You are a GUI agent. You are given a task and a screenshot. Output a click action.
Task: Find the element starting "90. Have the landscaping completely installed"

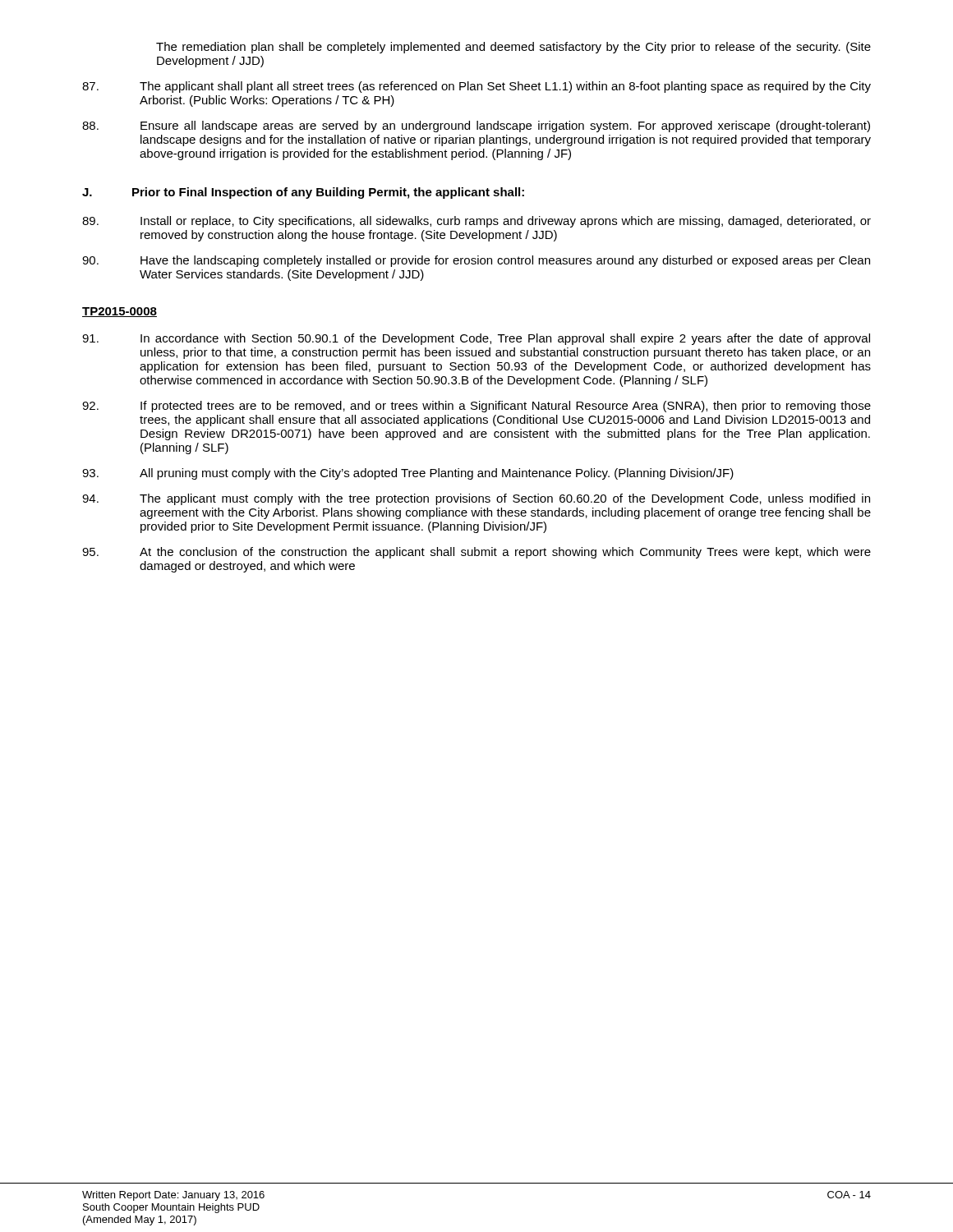pyautogui.click(x=476, y=267)
